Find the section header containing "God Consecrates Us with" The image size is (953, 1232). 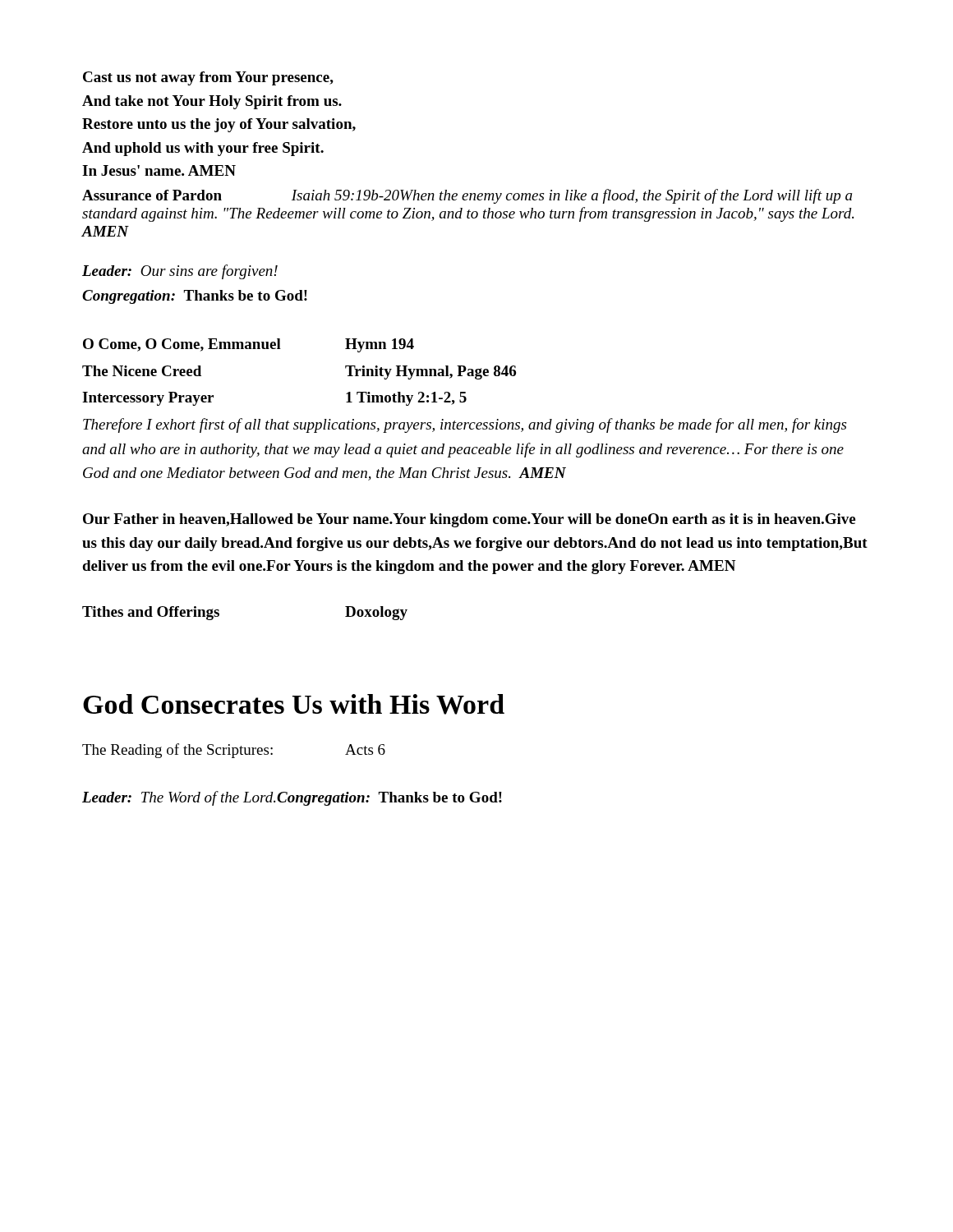[293, 704]
